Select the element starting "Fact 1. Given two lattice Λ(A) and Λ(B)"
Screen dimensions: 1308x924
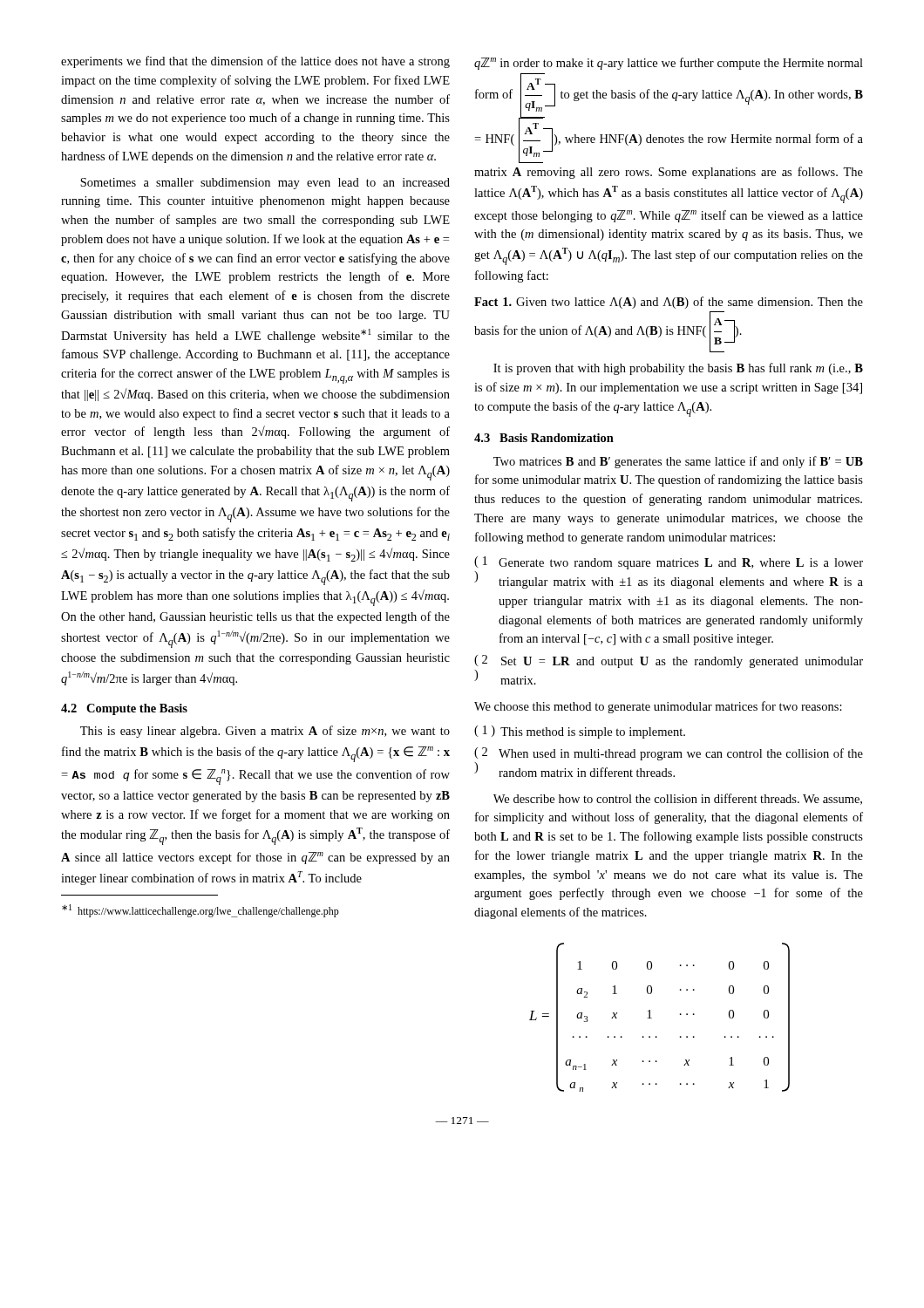[x=669, y=323]
